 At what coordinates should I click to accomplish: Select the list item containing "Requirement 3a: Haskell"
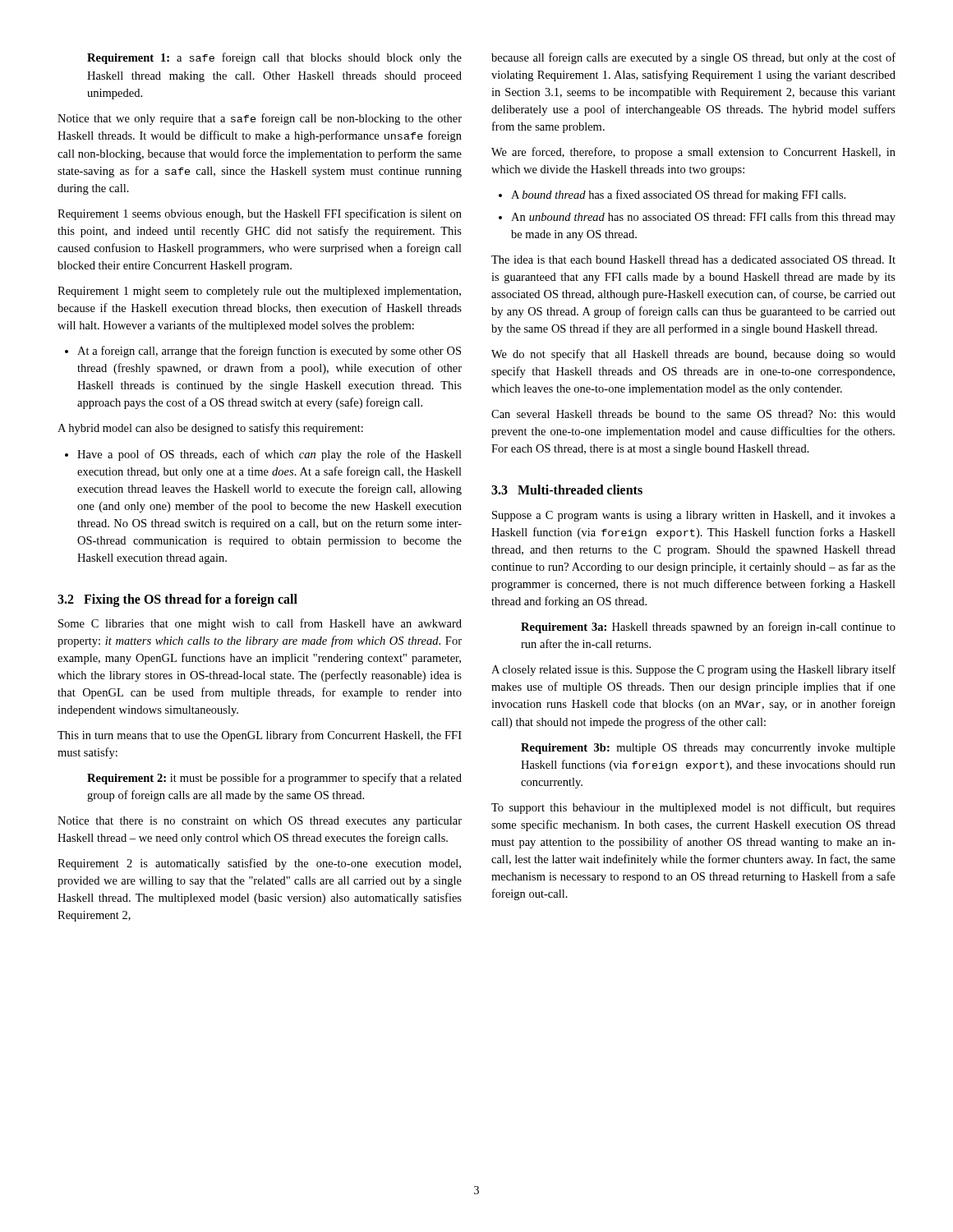[708, 635]
